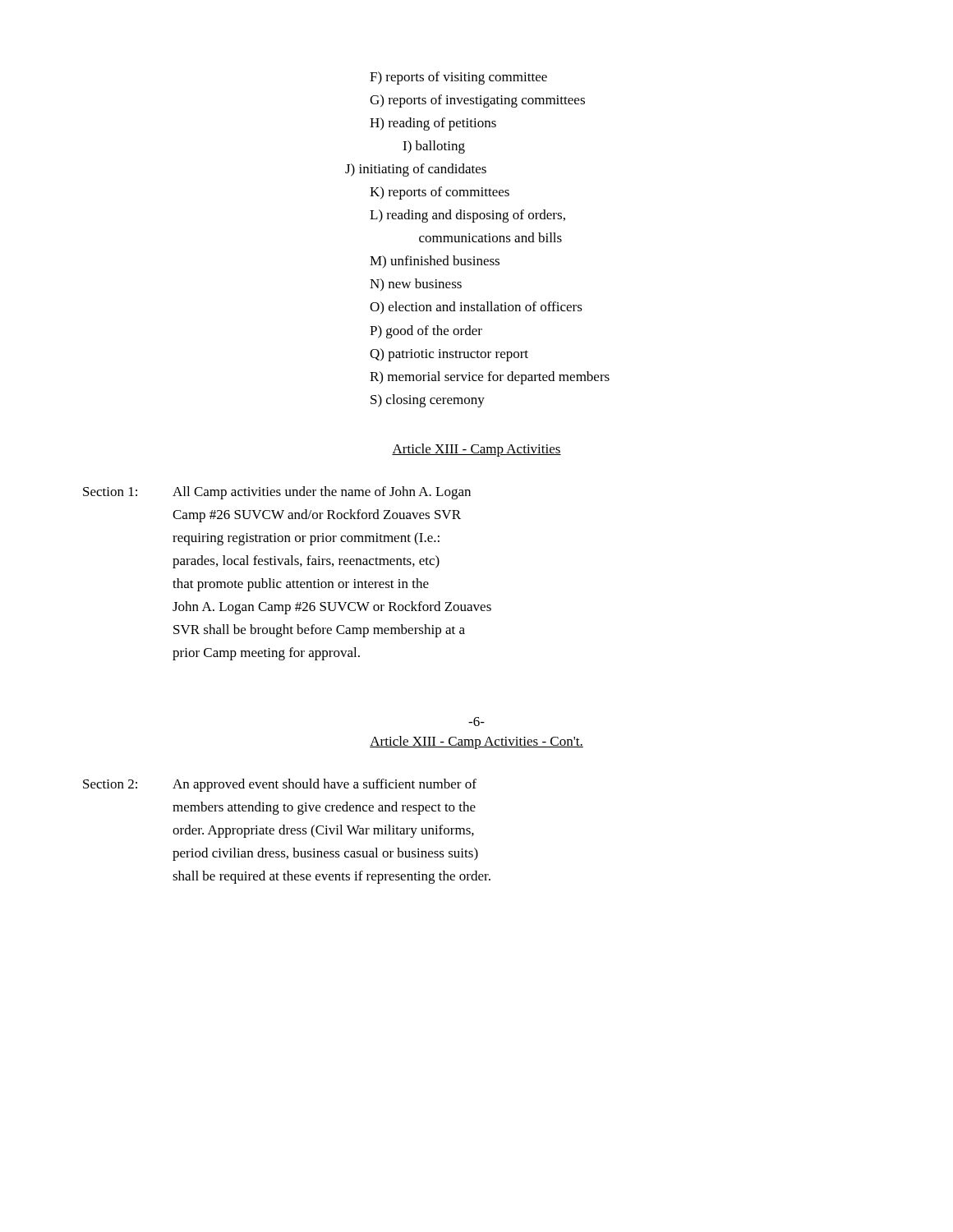The image size is (953, 1232).
Task: Find "K) reports of committees" on this page
Action: tap(440, 192)
